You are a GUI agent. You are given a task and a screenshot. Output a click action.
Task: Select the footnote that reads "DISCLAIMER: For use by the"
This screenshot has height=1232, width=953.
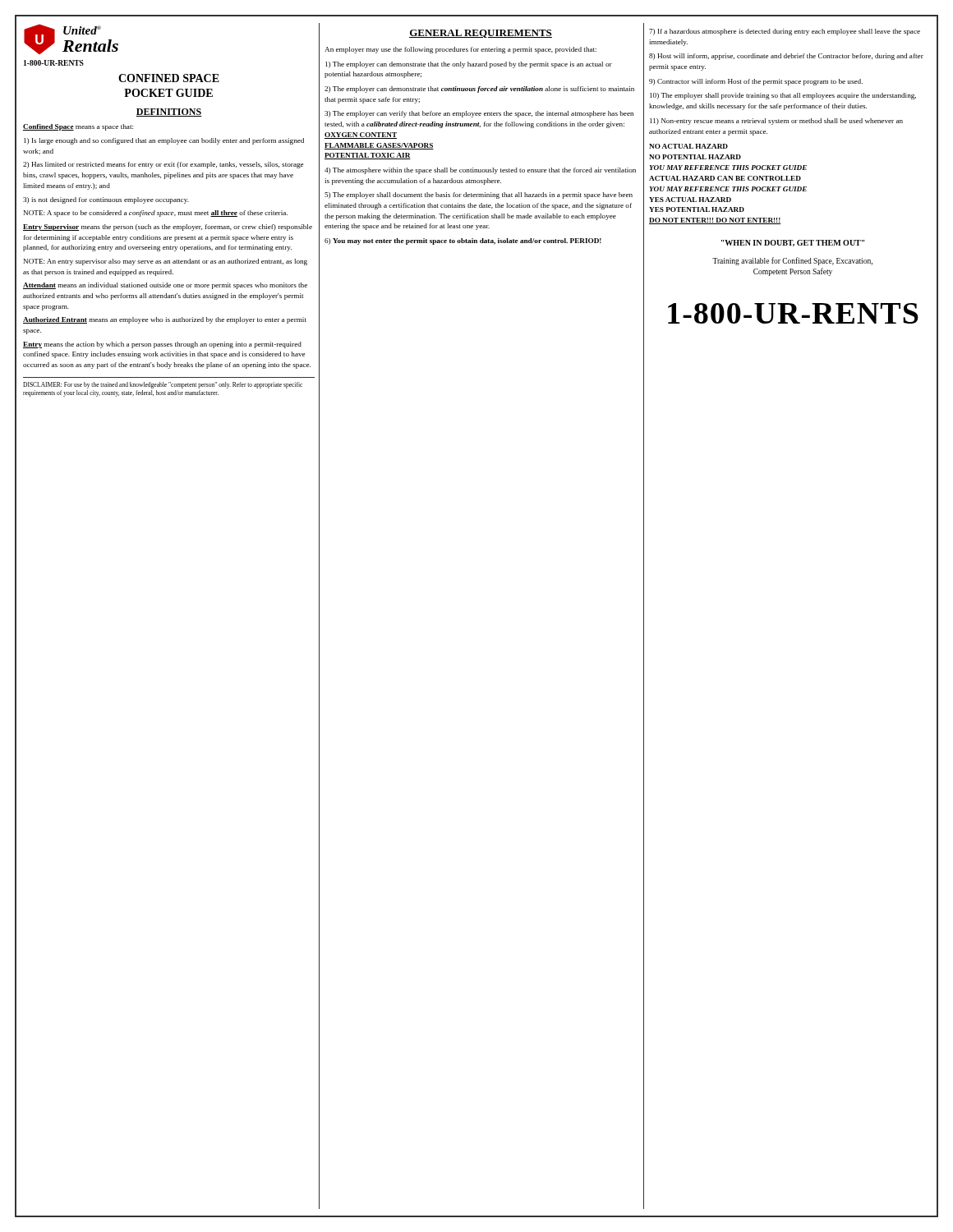(x=163, y=389)
